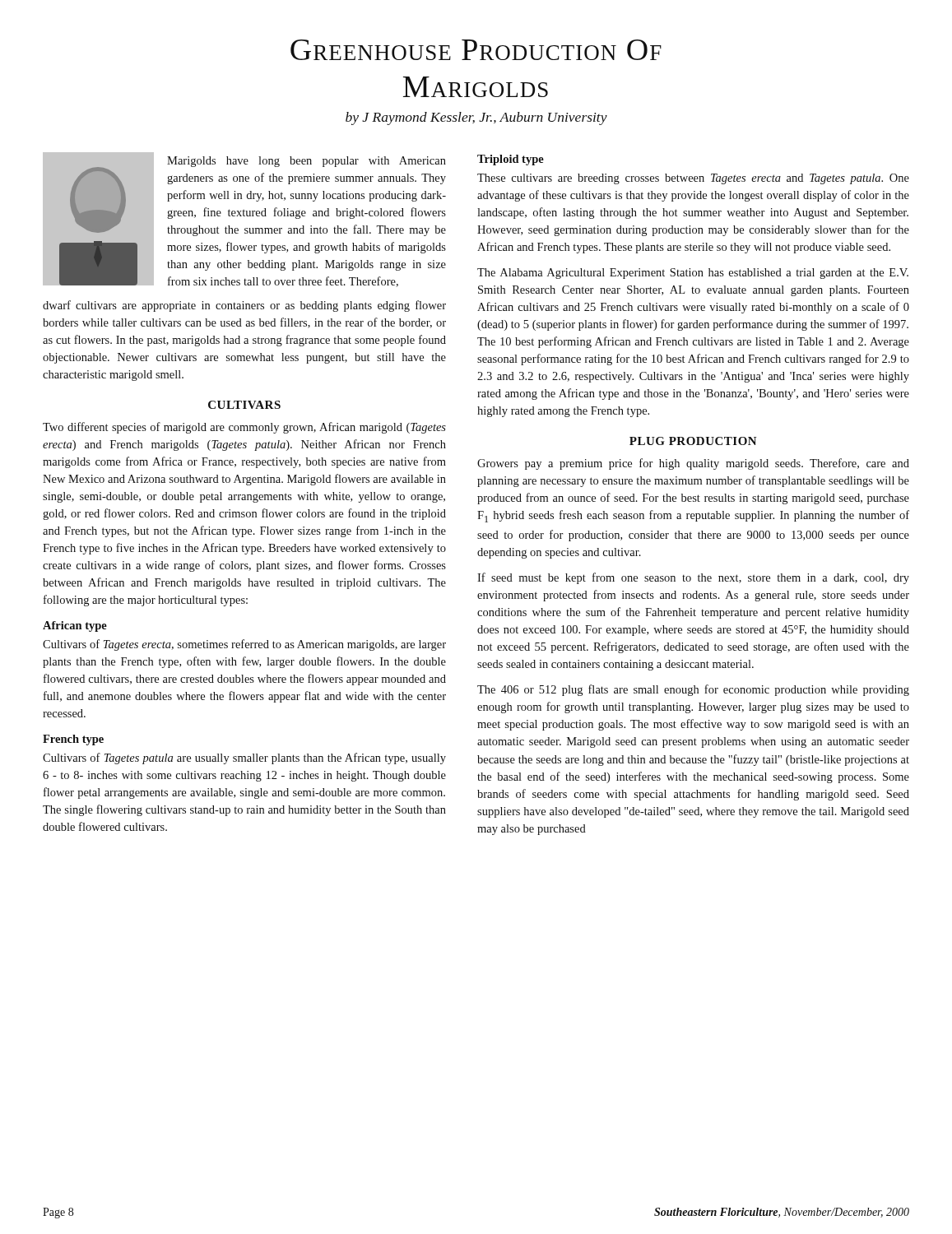The height and width of the screenshot is (1234, 952).
Task: Select the region starting "The Alabama Agricultural Experiment Station has established"
Action: [x=693, y=341]
